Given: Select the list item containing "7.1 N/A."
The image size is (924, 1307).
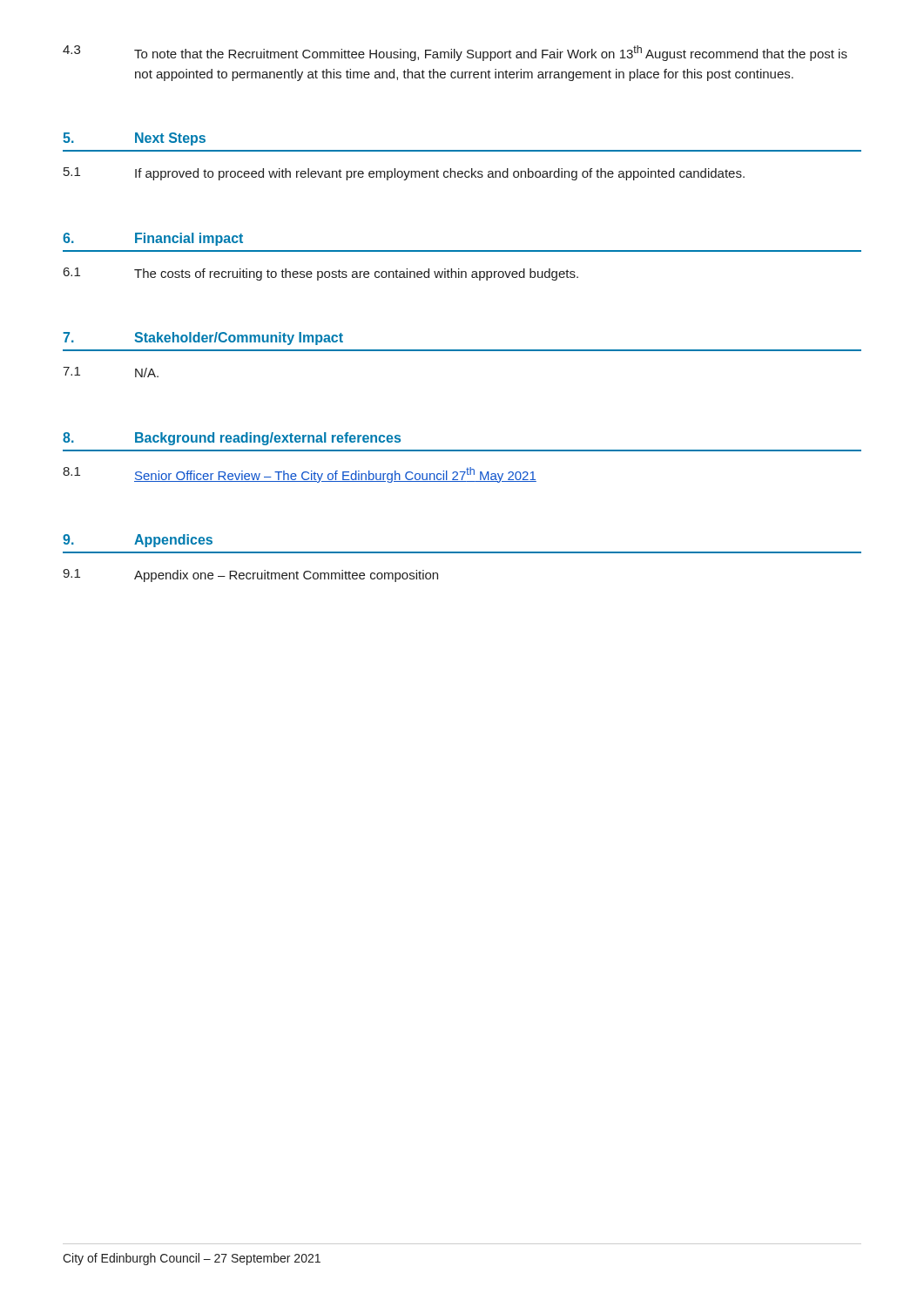Looking at the screenshot, I should [66, 372].
